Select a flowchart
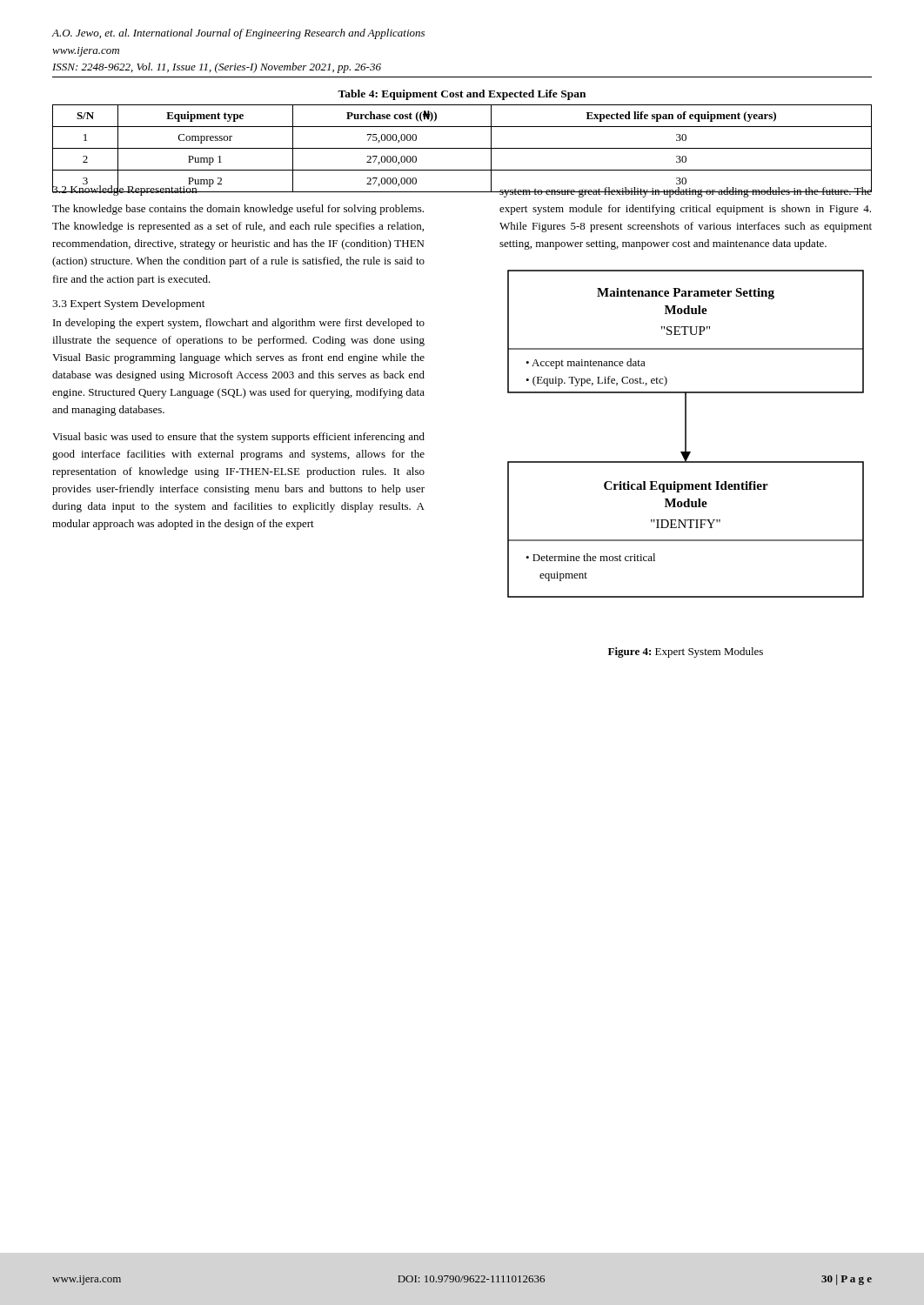Viewport: 924px width, 1305px height. click(686, 450)
